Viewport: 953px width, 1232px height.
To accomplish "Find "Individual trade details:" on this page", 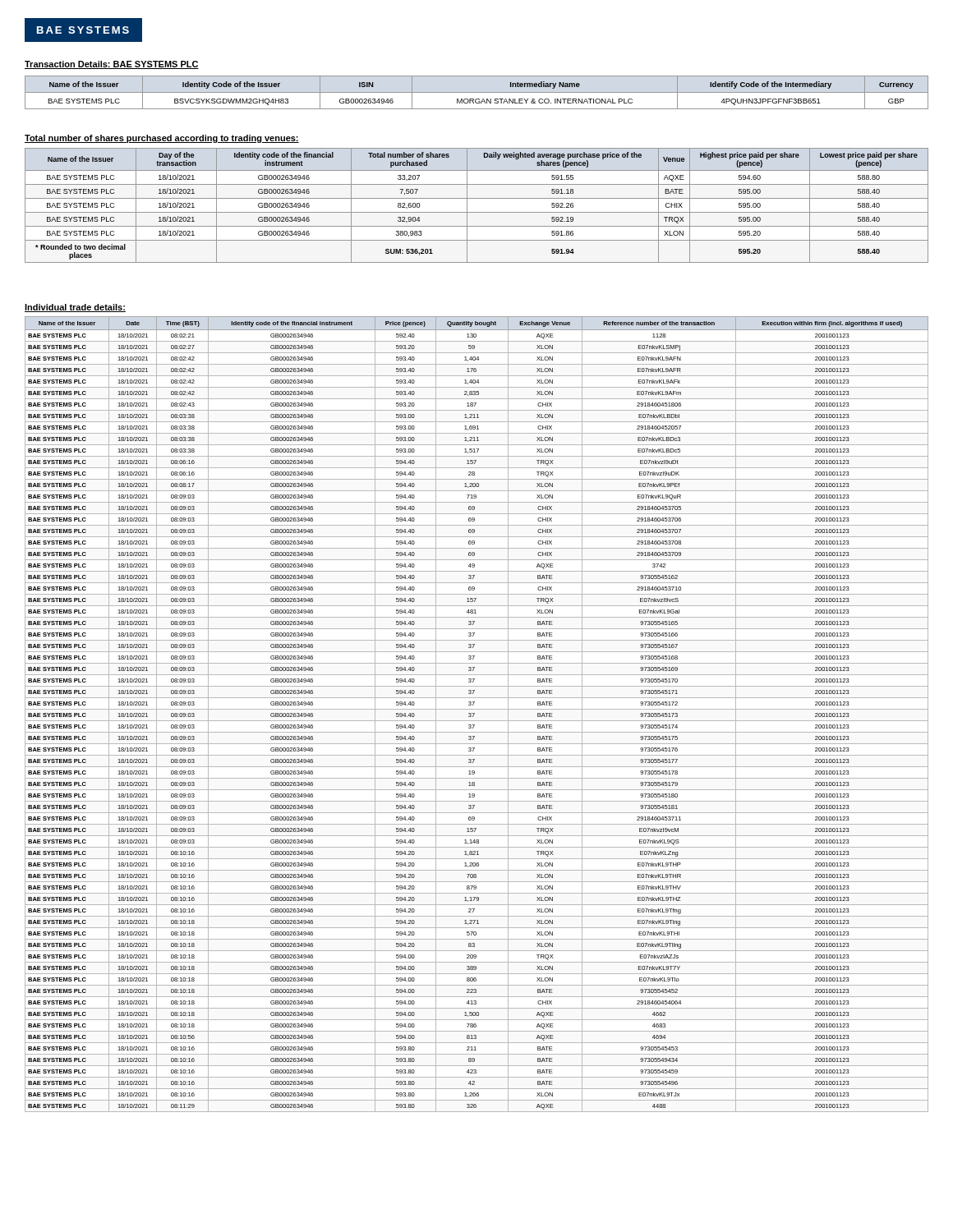I will click(x=75, y=307).
